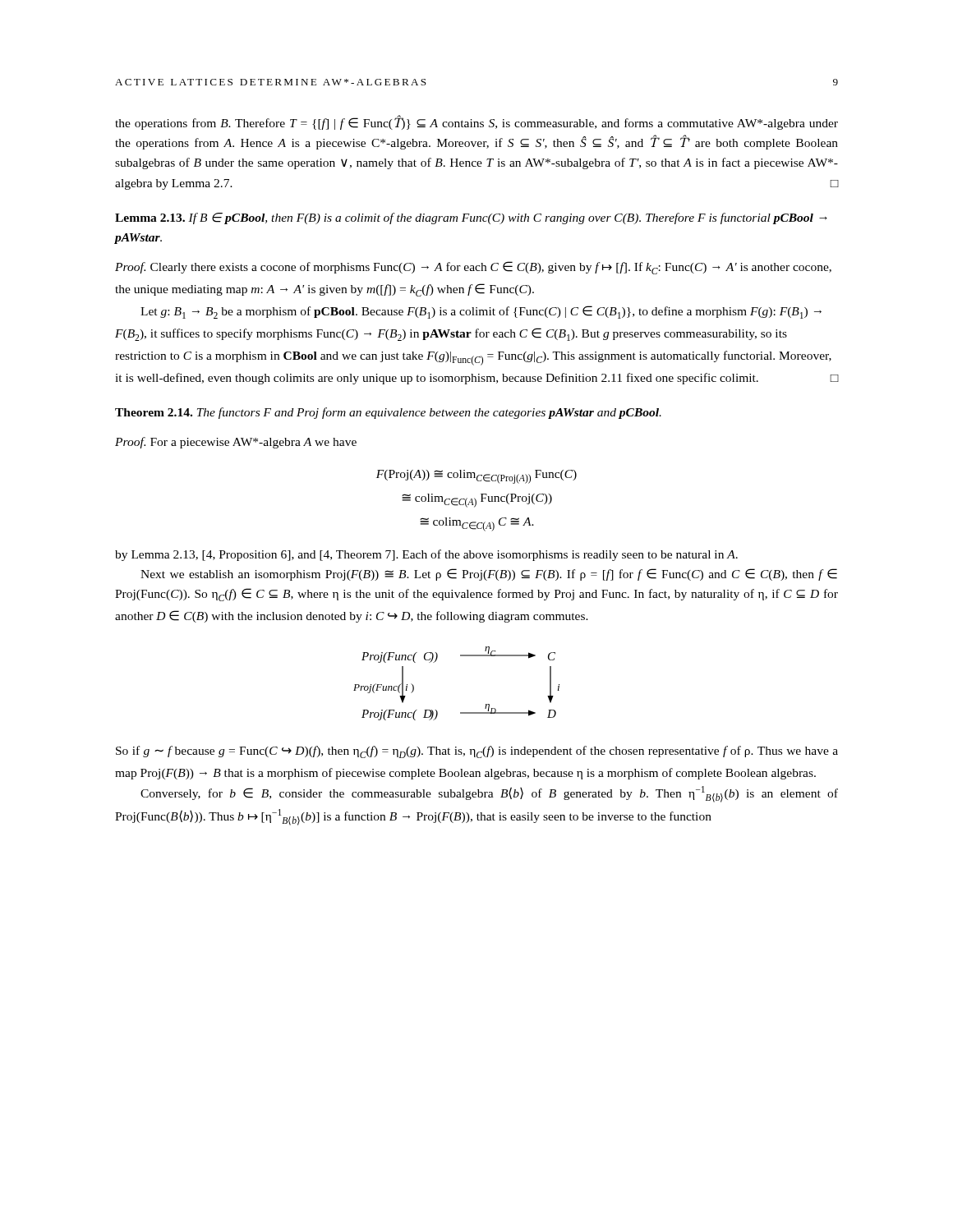Click on the text block containing "Proof. For a piecewise AW*-algebra A"
Viewport: 953px width, 1232px height.
236,443
